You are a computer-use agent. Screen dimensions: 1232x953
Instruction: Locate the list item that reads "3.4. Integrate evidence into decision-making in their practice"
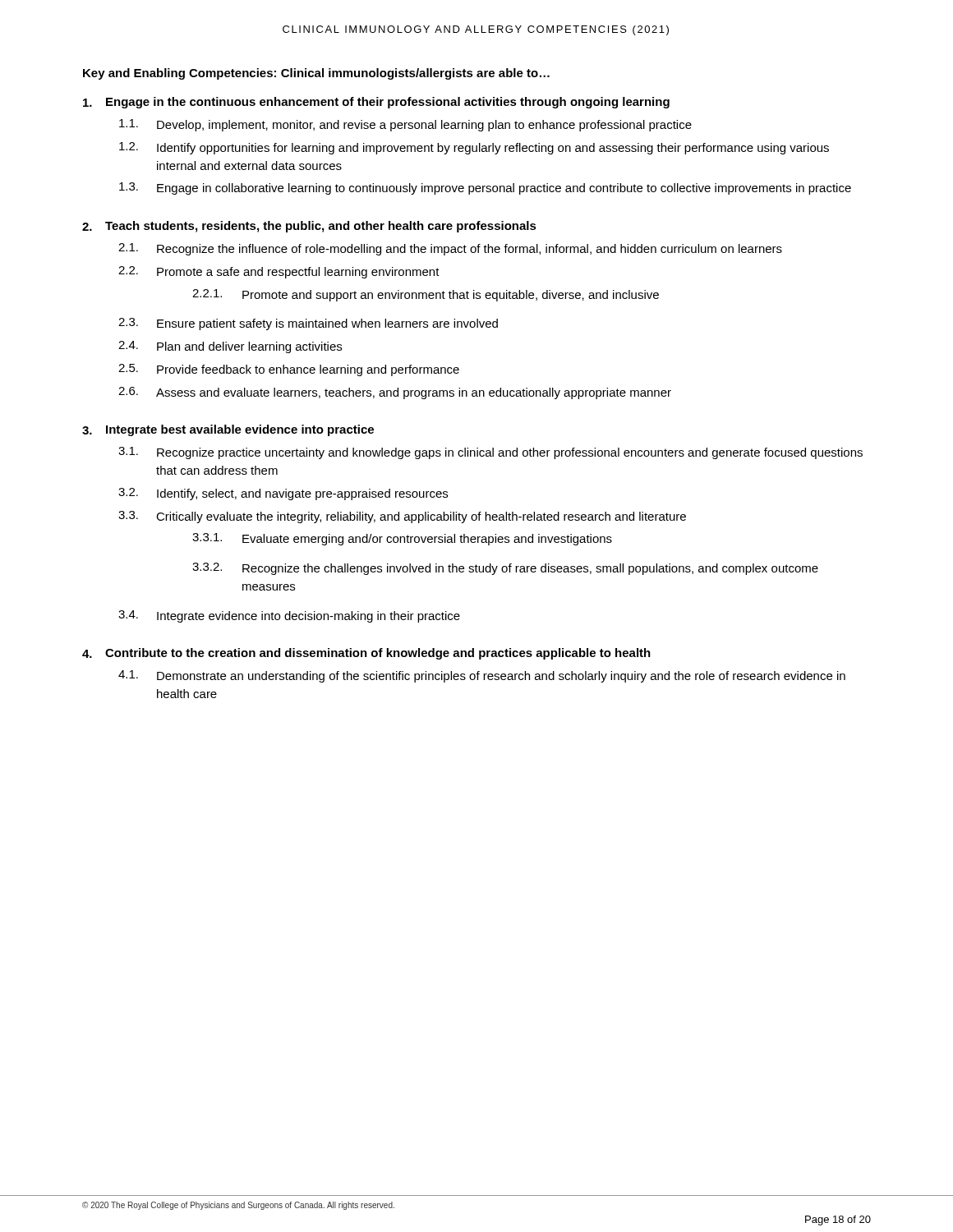coord(289,616)
